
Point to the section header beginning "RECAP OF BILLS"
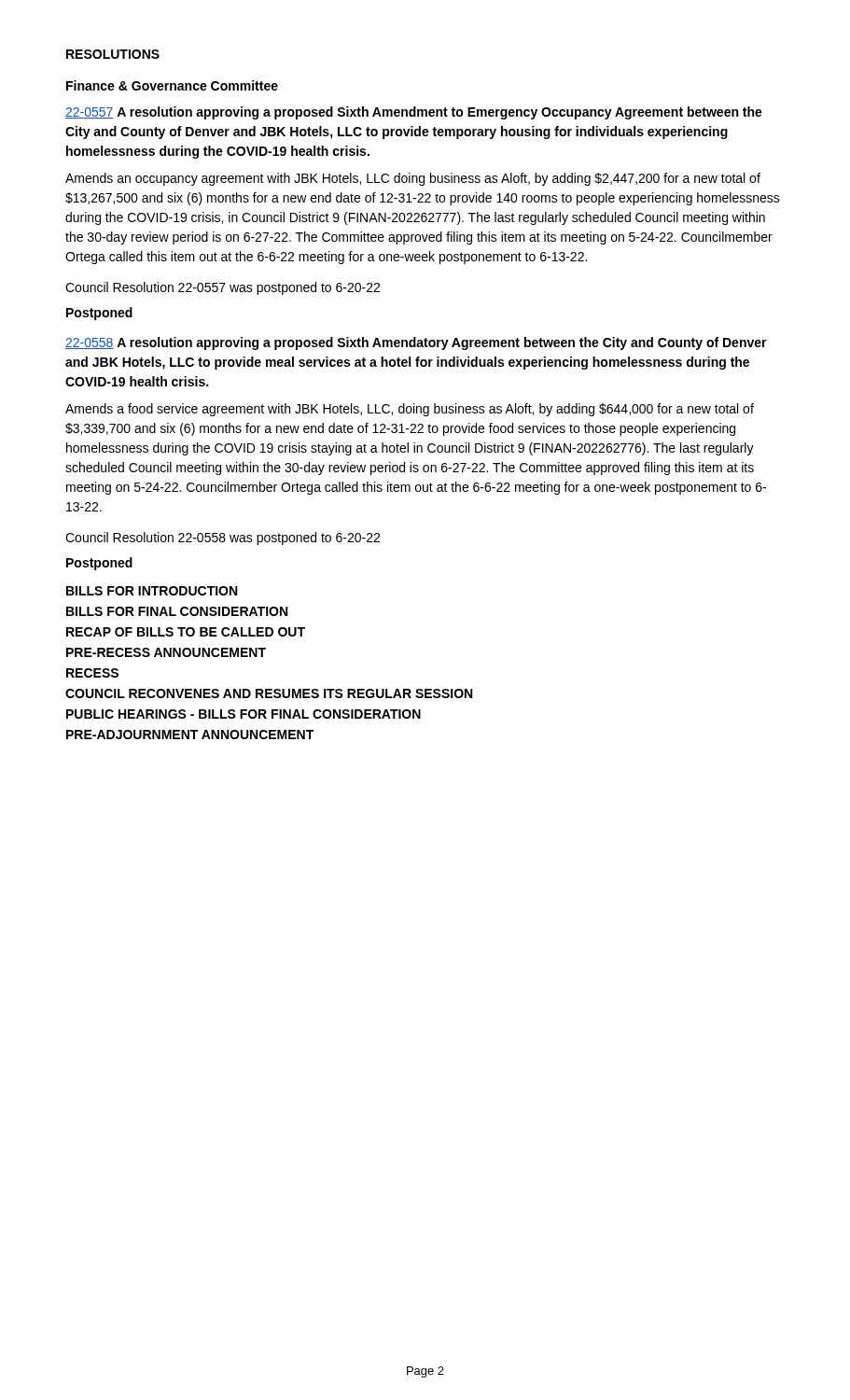tap(185, 632)
